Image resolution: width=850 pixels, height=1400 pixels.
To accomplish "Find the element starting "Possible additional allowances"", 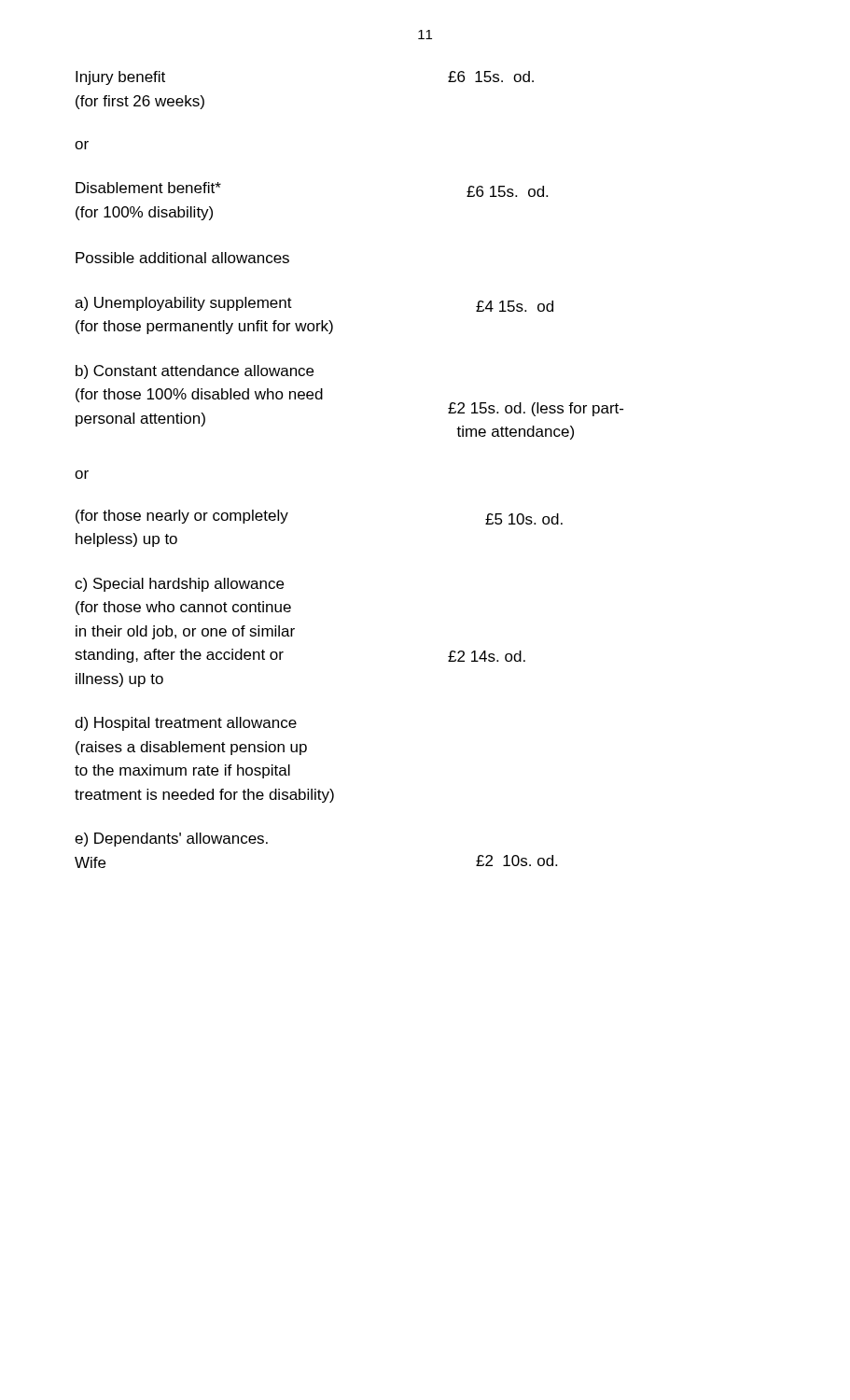I will click(x=182, y=258).
